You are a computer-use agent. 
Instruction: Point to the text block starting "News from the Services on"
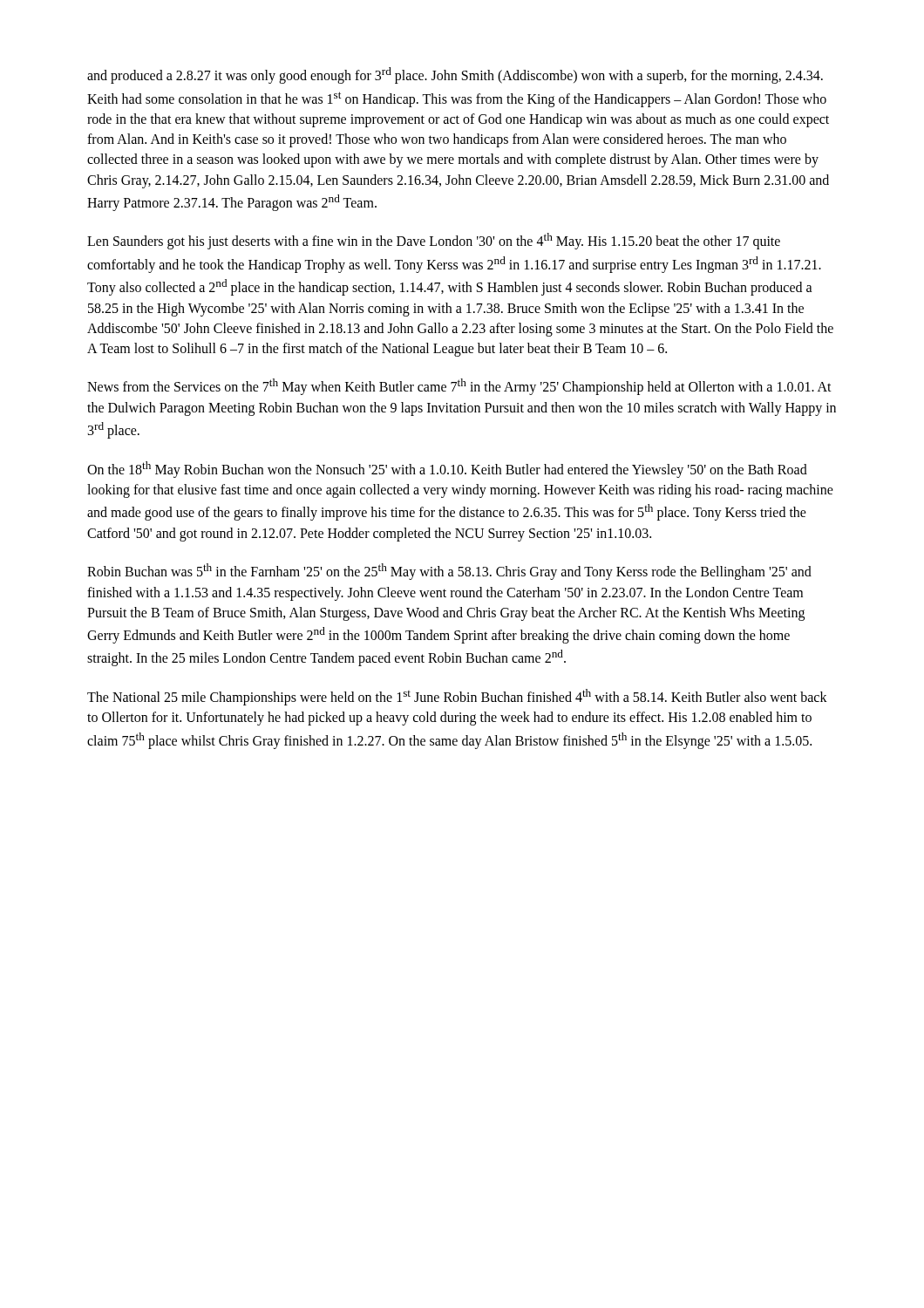[x=462, y=407]
